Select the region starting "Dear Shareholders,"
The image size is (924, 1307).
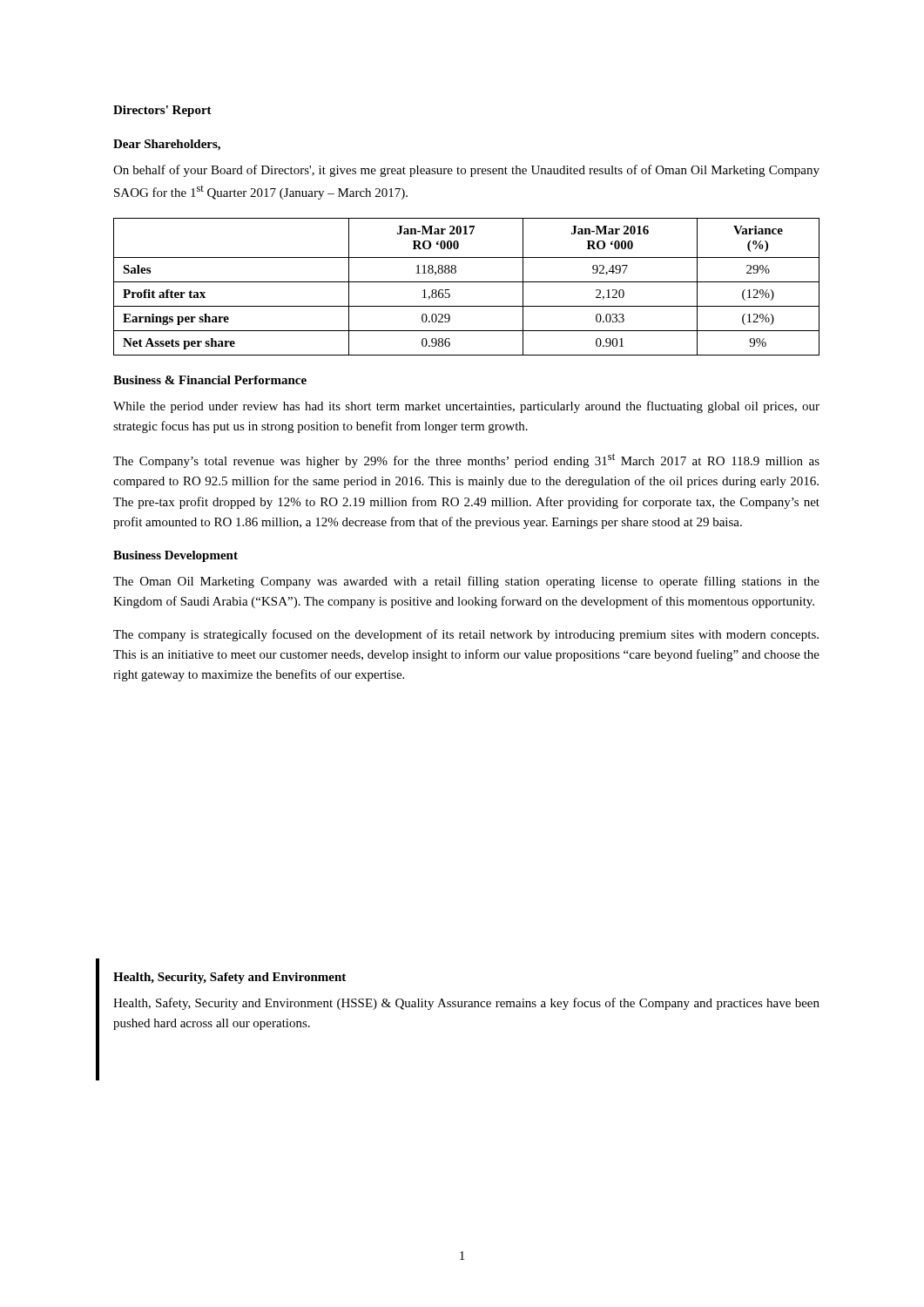(x=167, y=144)
